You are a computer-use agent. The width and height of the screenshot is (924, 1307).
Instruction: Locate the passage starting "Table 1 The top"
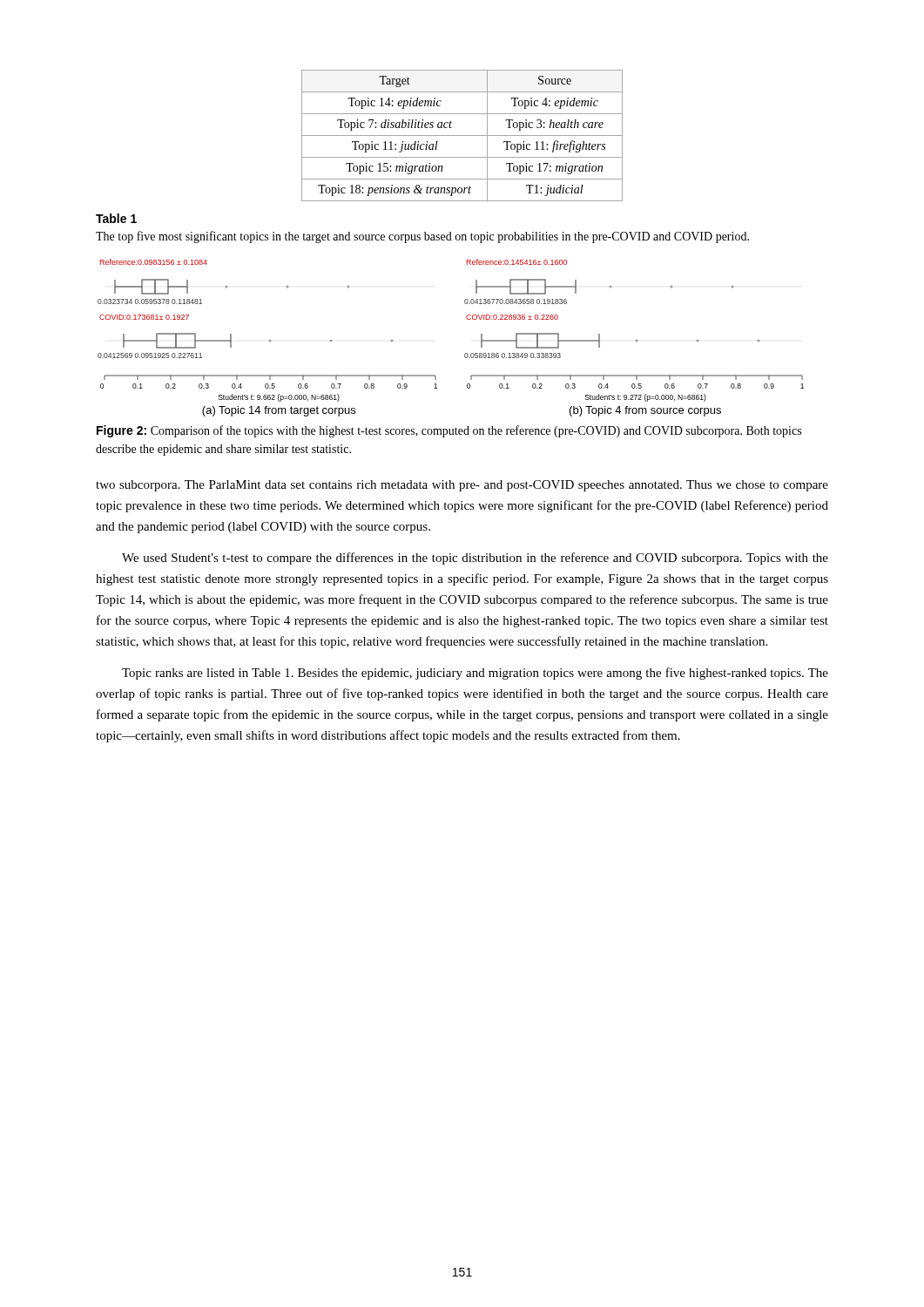(x=423, y=228)
